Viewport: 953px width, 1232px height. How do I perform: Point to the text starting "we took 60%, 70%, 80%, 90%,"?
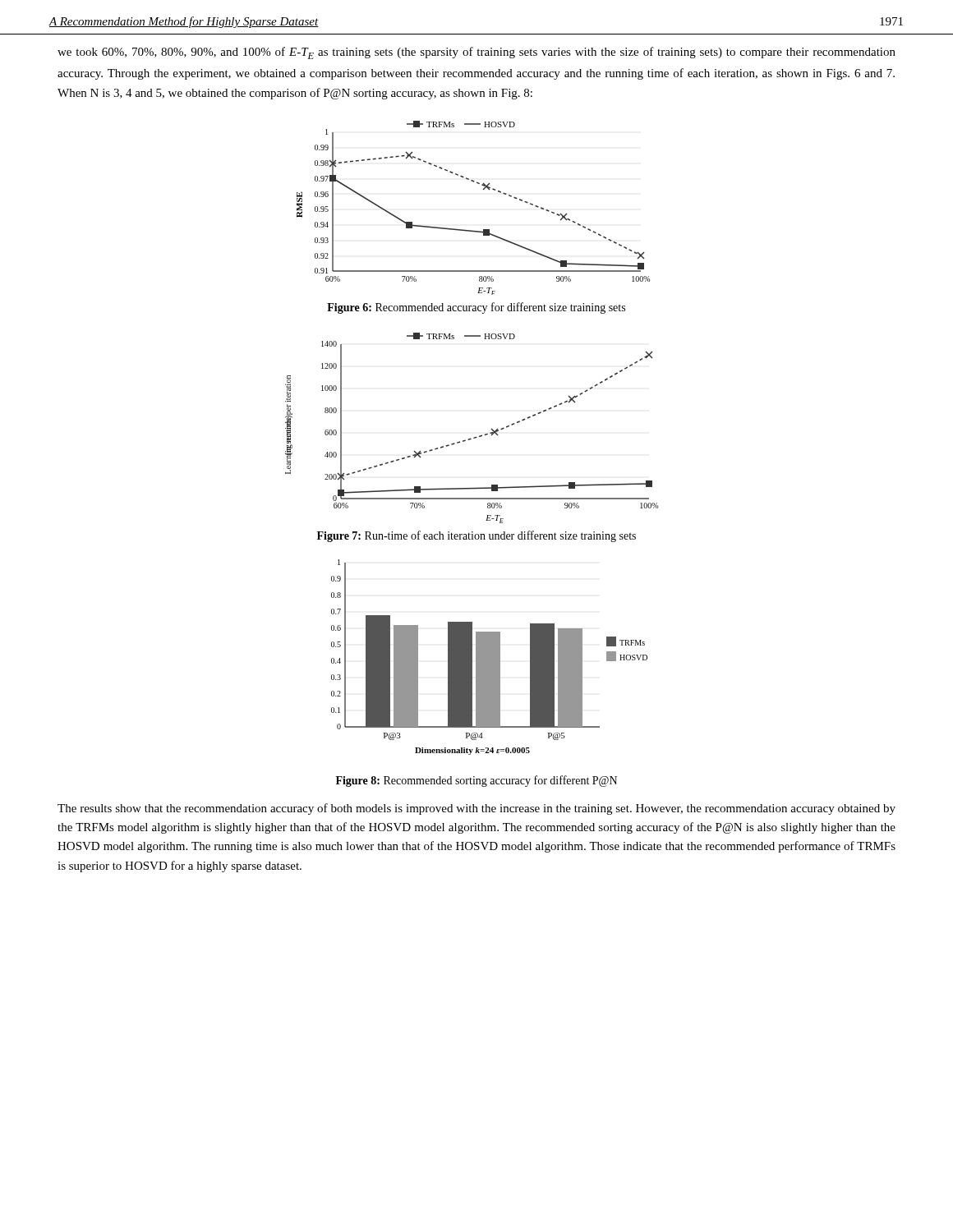[476, 72]
